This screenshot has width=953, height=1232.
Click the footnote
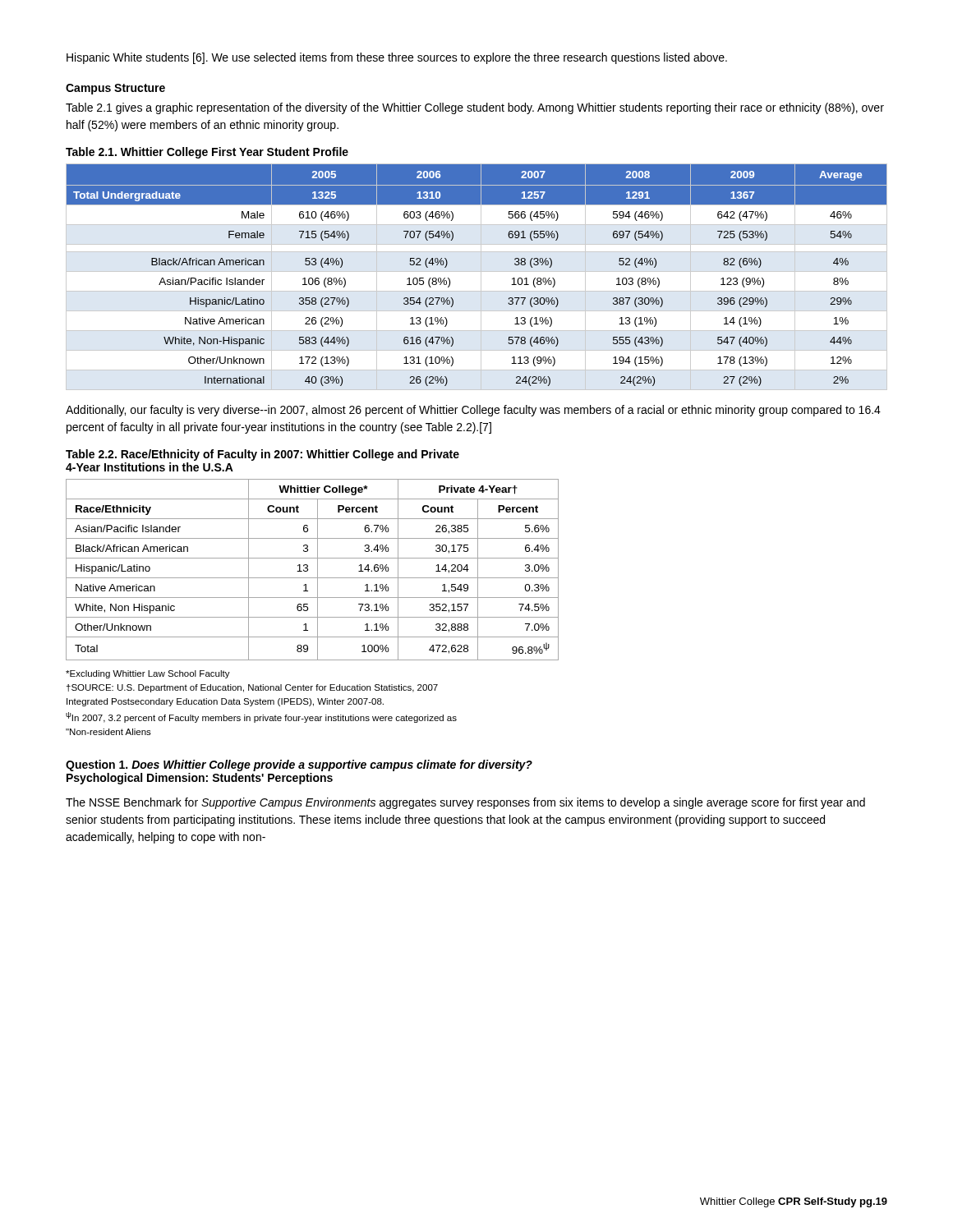pos(261,703)
